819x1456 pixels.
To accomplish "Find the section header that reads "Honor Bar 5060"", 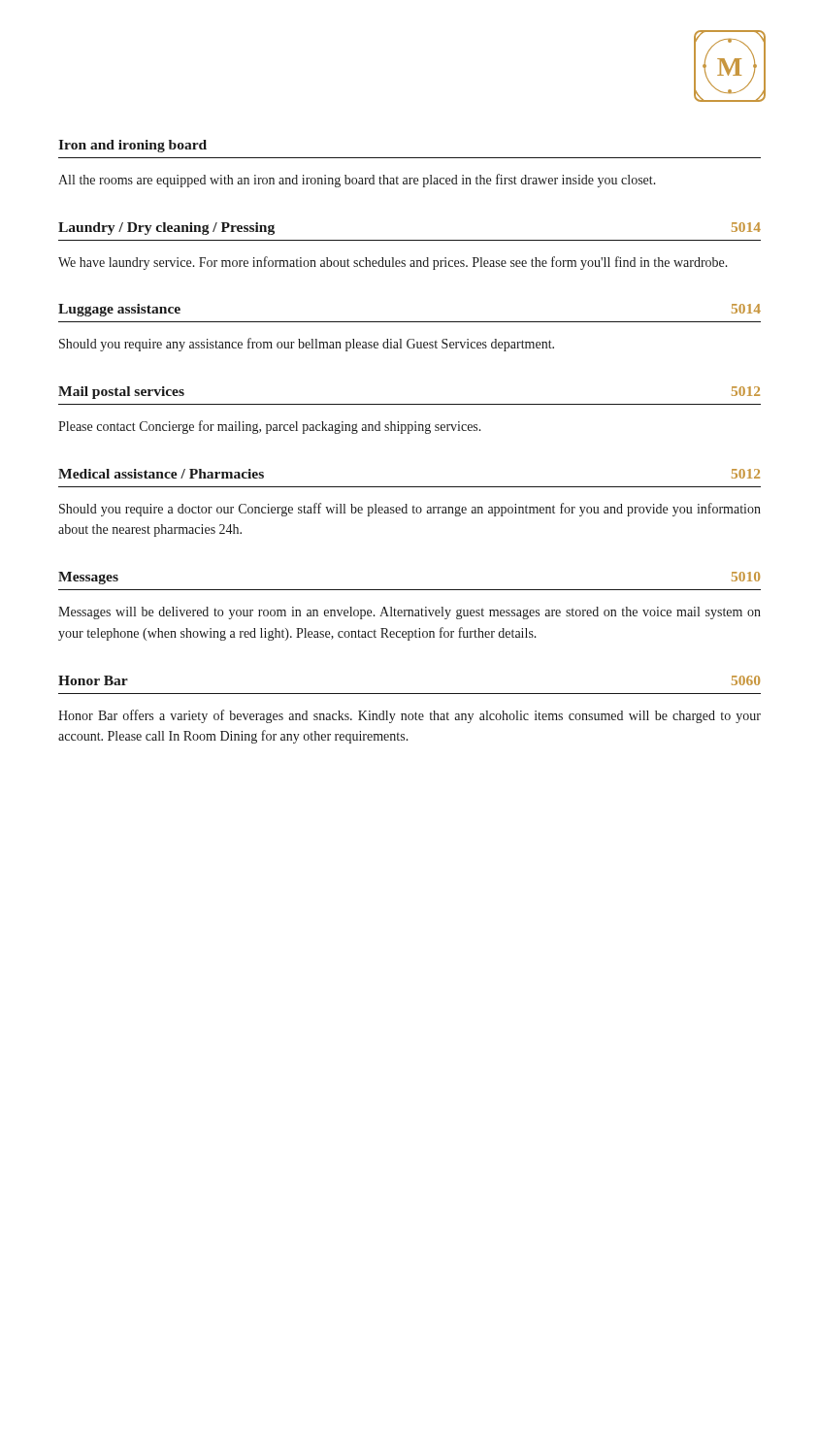I will 89,680.
